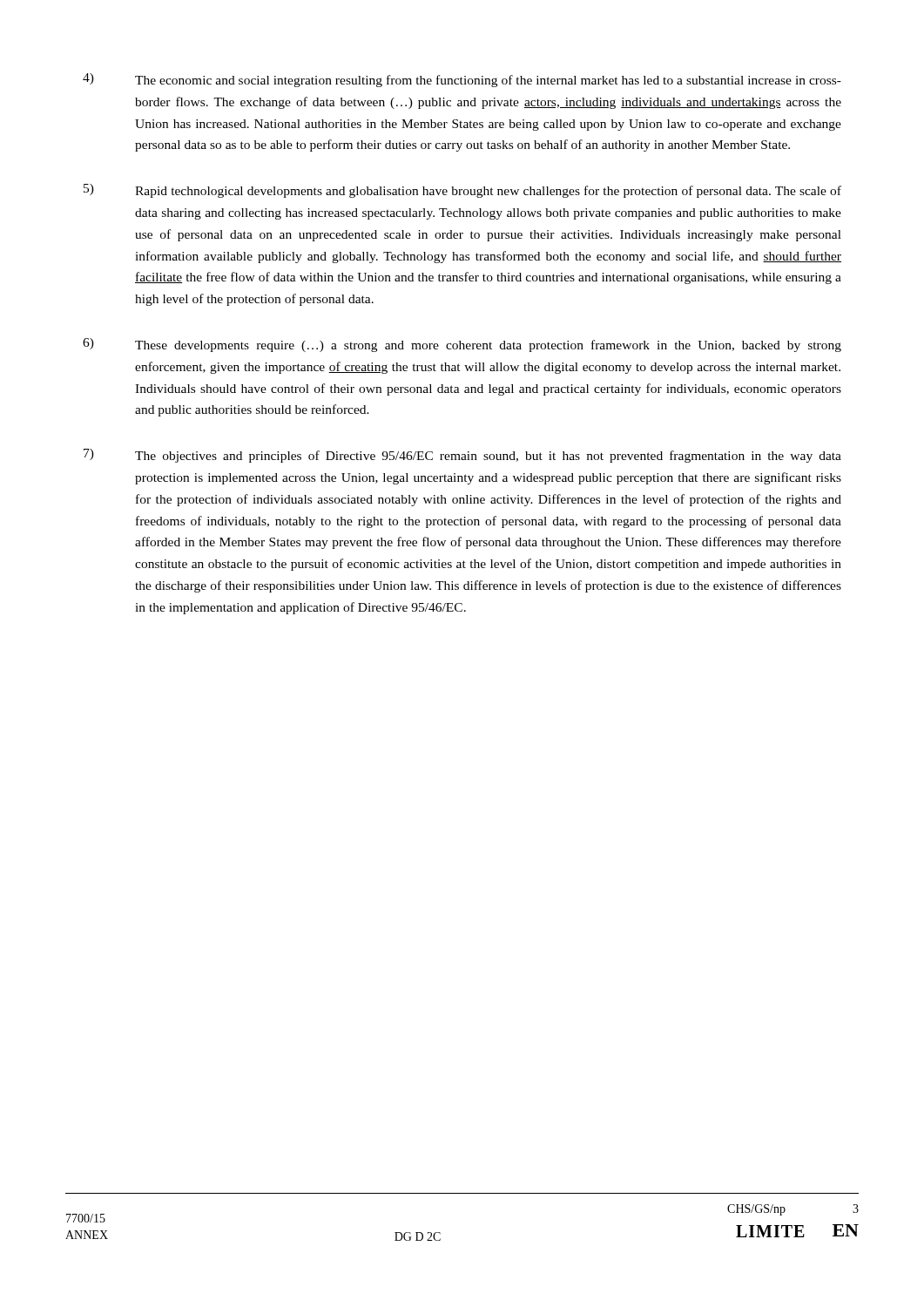Locate the list item that reads "4) The economic"
The height and width of the screenshot is (1307, 924).
(462, 113)
